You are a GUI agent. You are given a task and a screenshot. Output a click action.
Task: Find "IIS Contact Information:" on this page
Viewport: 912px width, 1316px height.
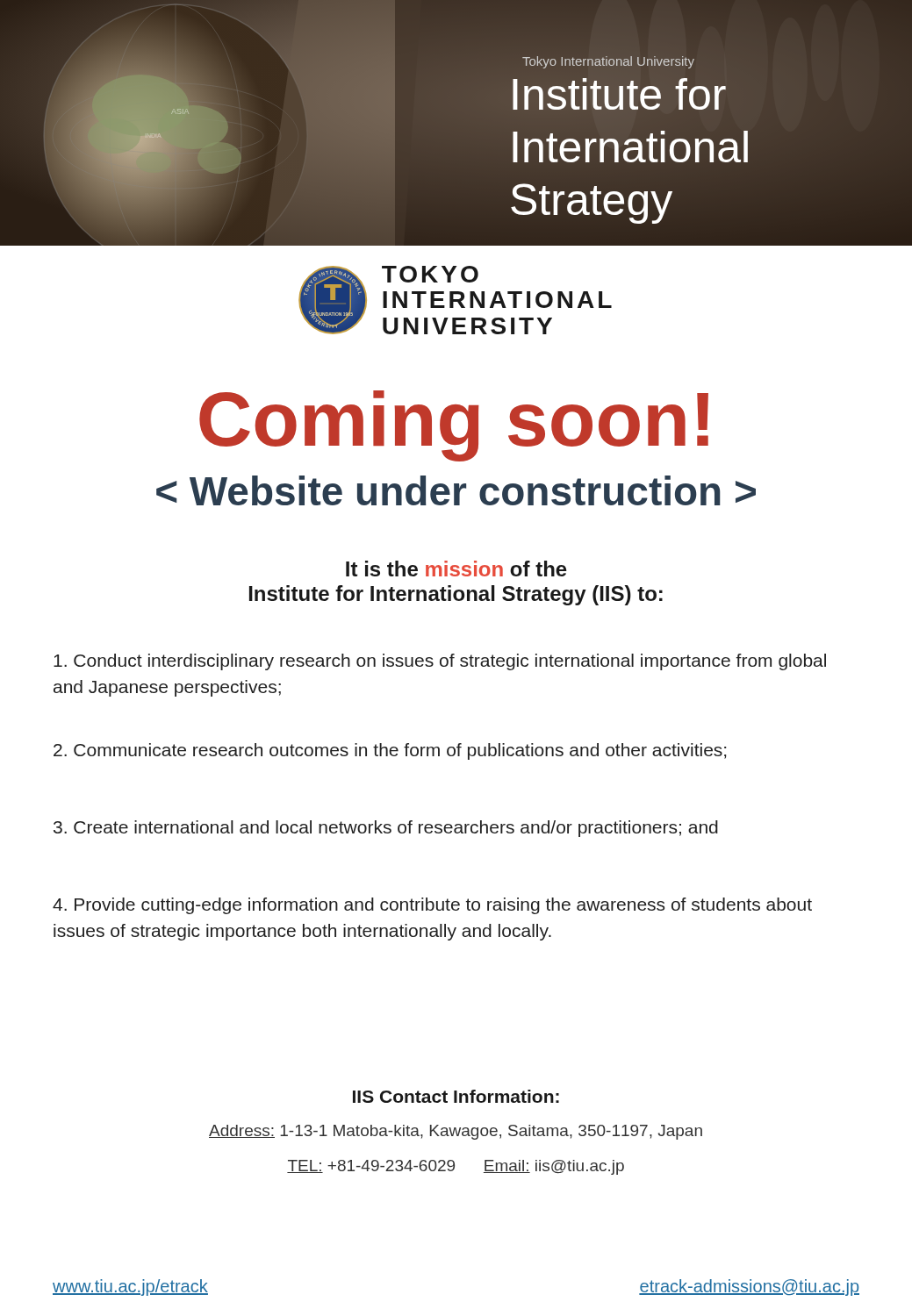(x=456, y=1096)
